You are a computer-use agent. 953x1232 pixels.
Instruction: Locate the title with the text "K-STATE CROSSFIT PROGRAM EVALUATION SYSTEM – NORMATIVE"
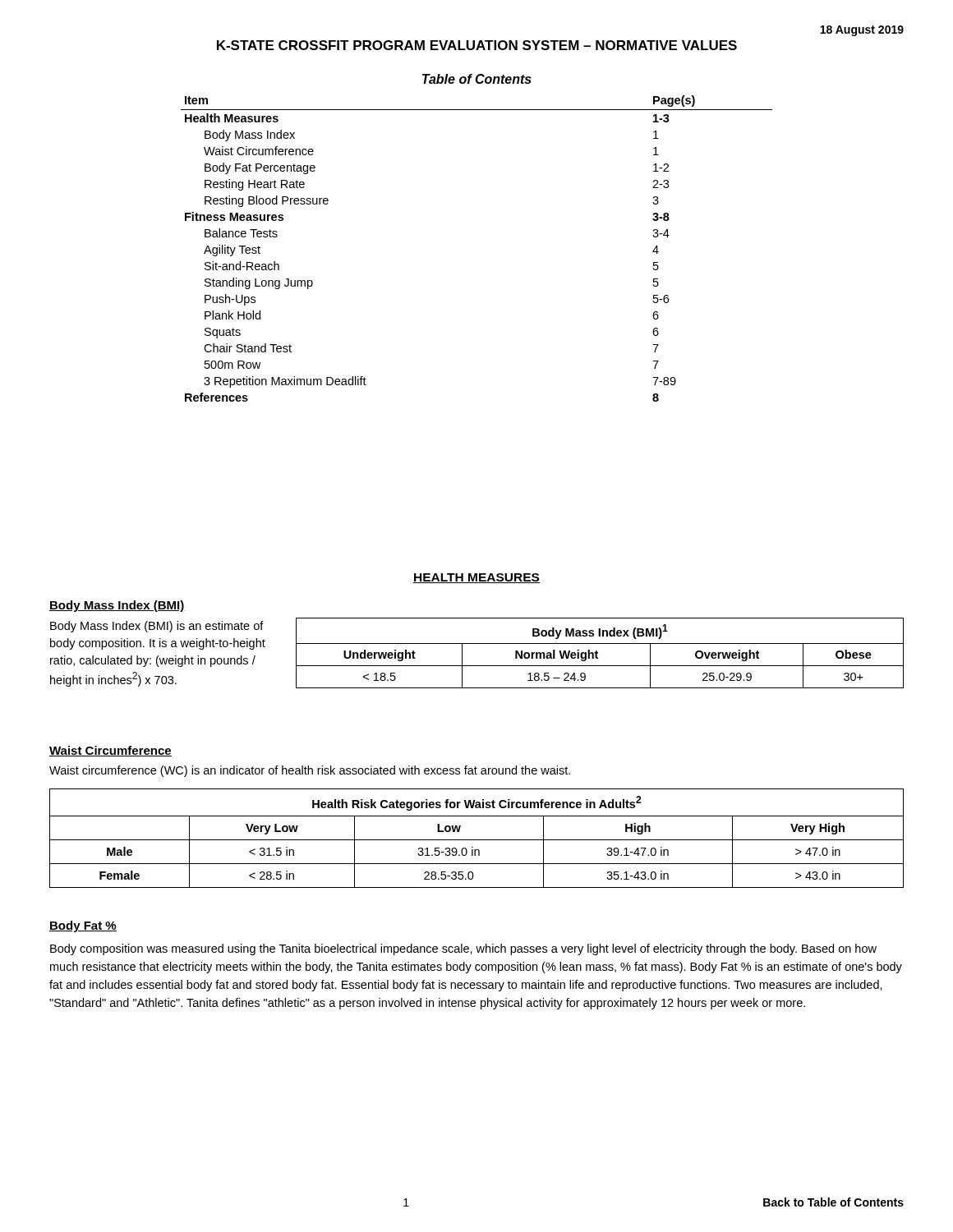476,46
